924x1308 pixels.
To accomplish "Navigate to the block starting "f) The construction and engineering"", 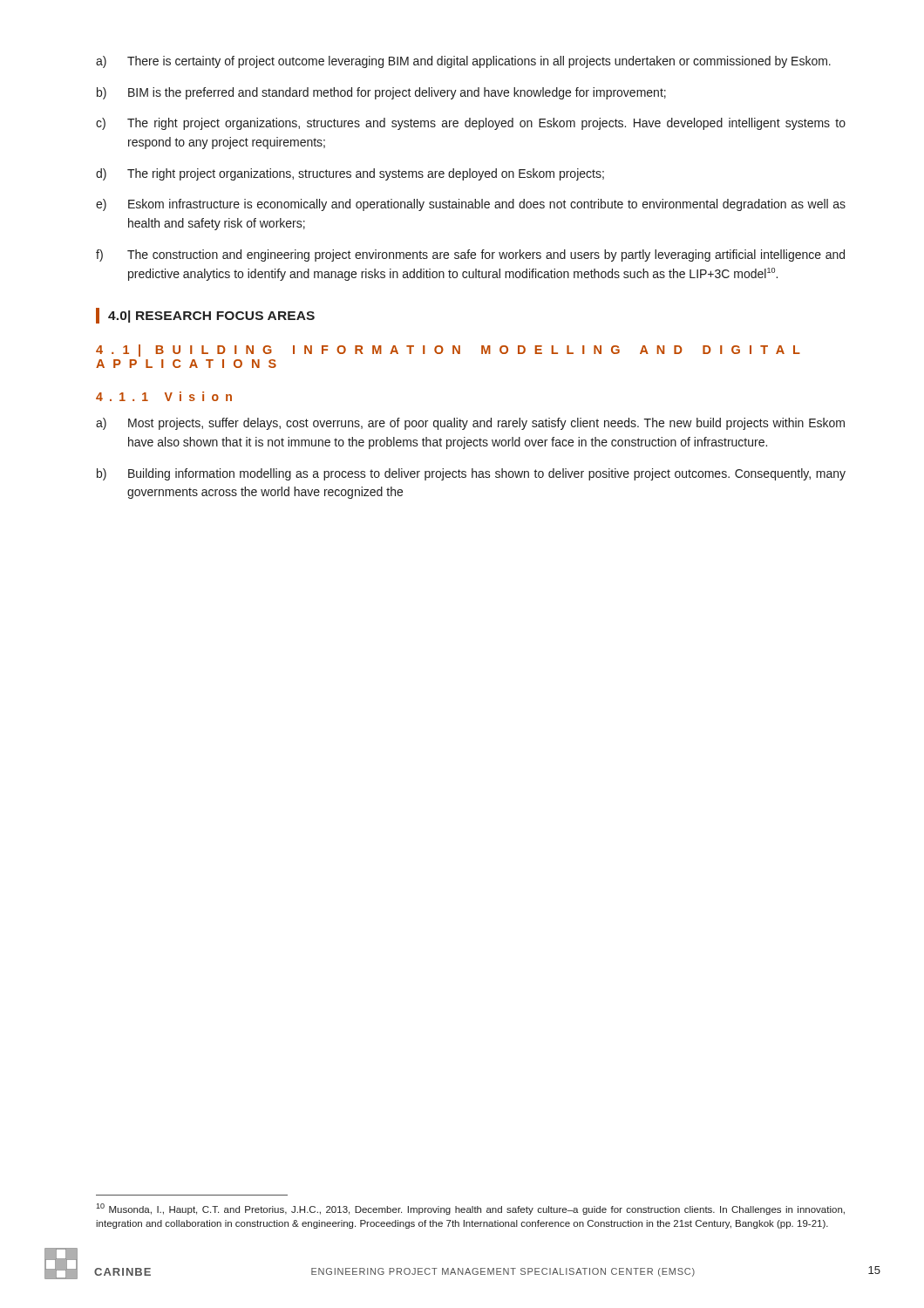I will [471, 265].
